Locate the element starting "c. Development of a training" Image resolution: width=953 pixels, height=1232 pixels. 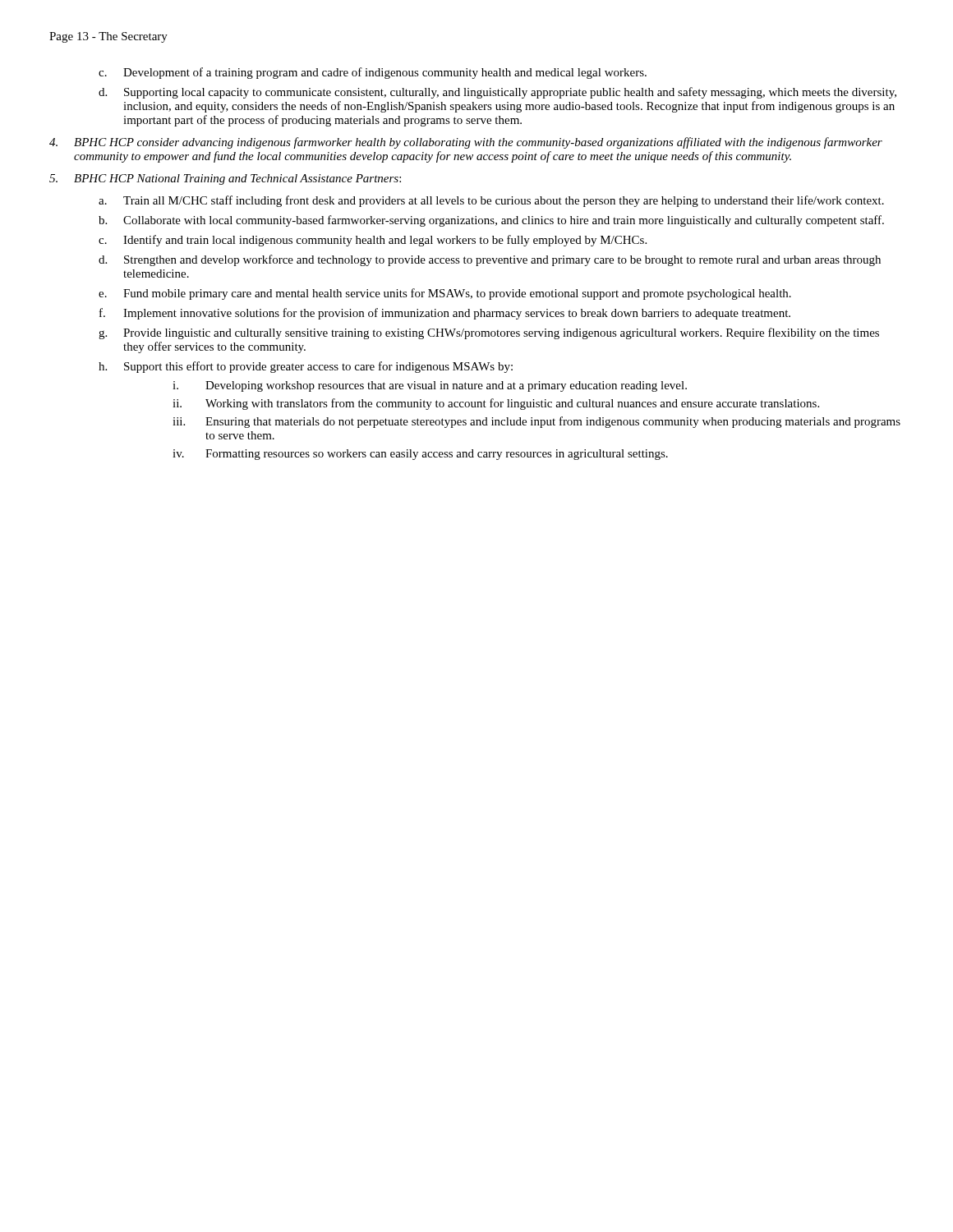501,73
